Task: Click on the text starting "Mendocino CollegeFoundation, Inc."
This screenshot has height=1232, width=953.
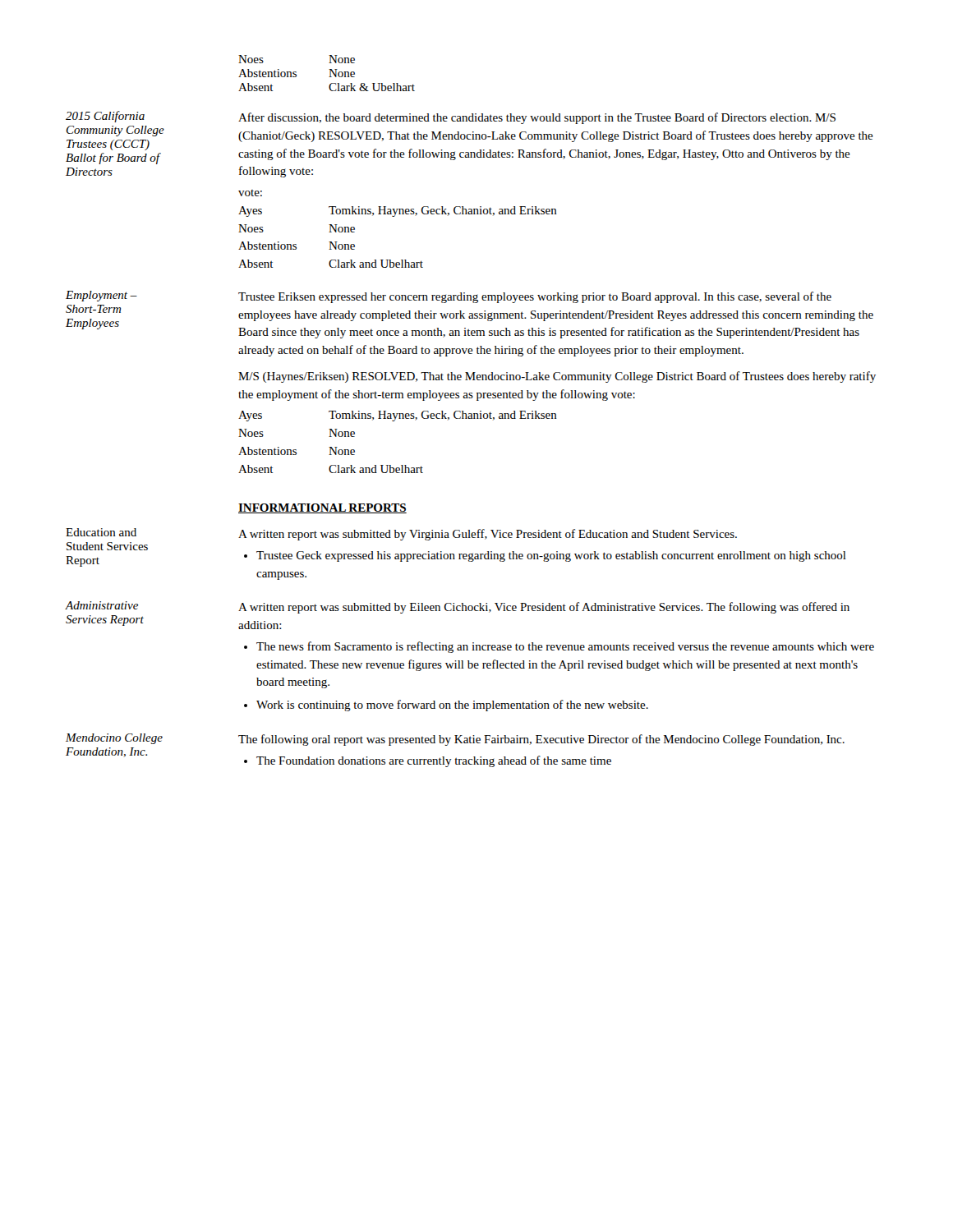Action: point(114,744)
